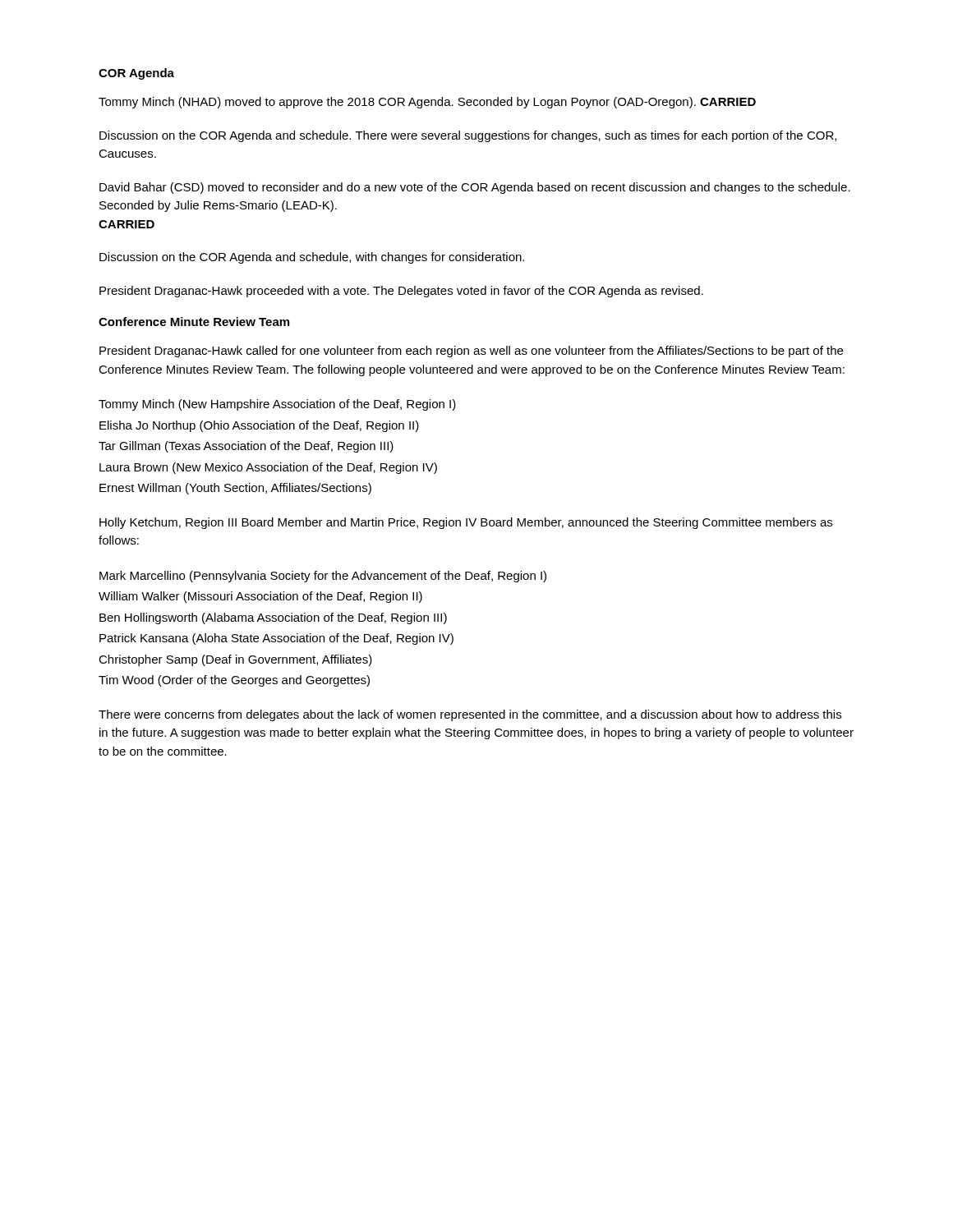Find the text starting "Tar Gillman (Texas Association of the"
Image resolution: width=953 pixels, height=1232 pixels.
pos(246,446)
